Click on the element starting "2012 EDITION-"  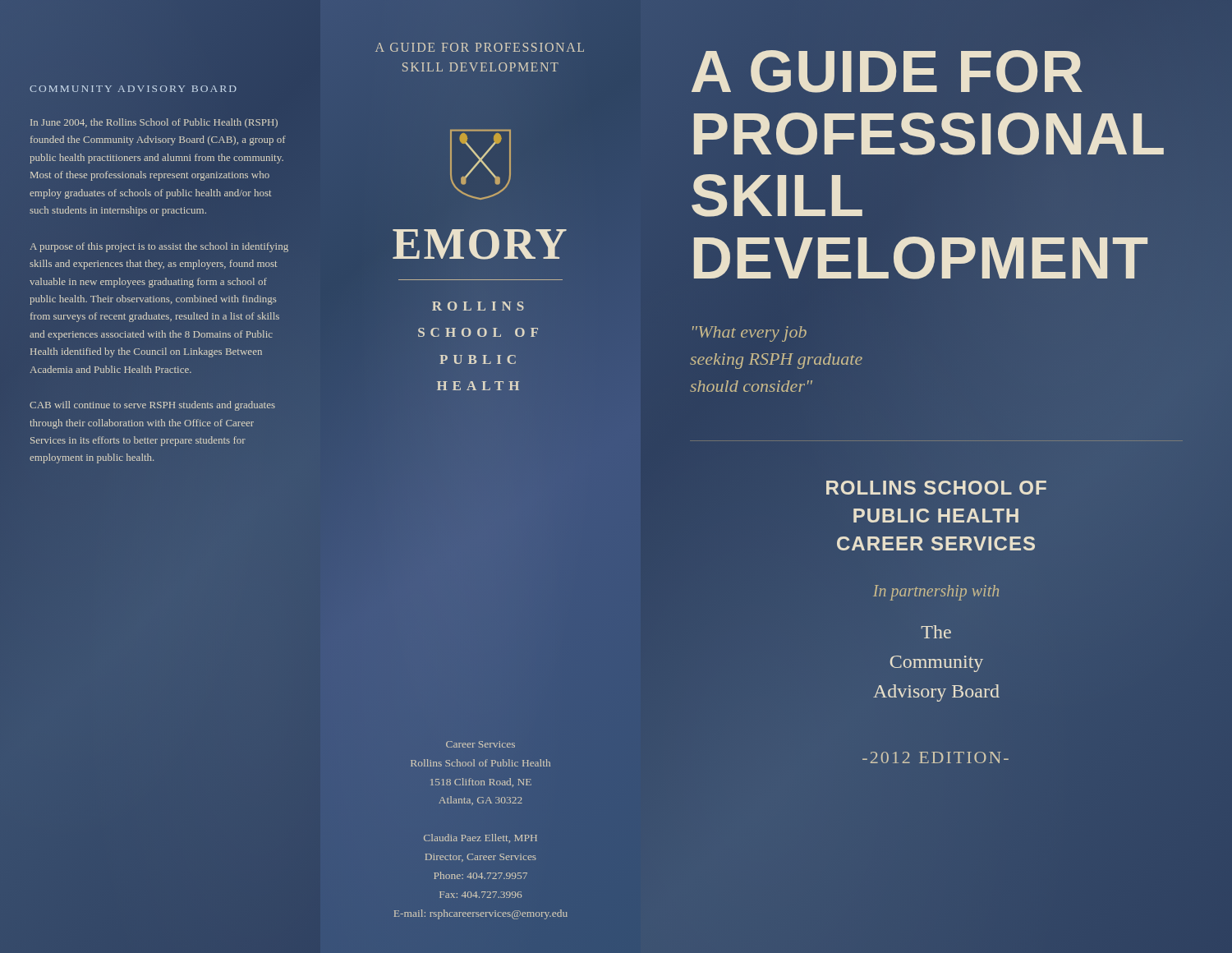tap(936, 757)
